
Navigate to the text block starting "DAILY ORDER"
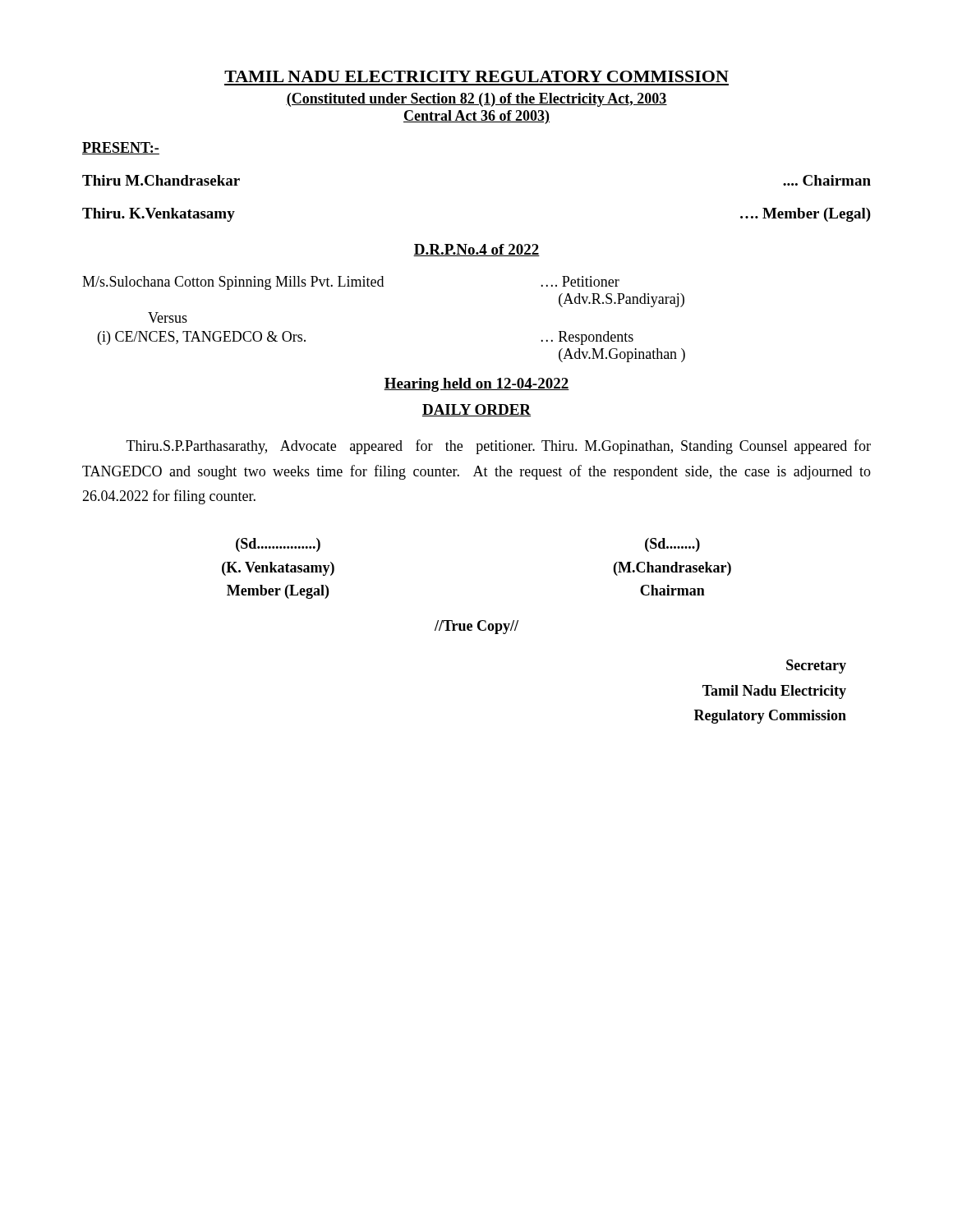click(476, 409)
